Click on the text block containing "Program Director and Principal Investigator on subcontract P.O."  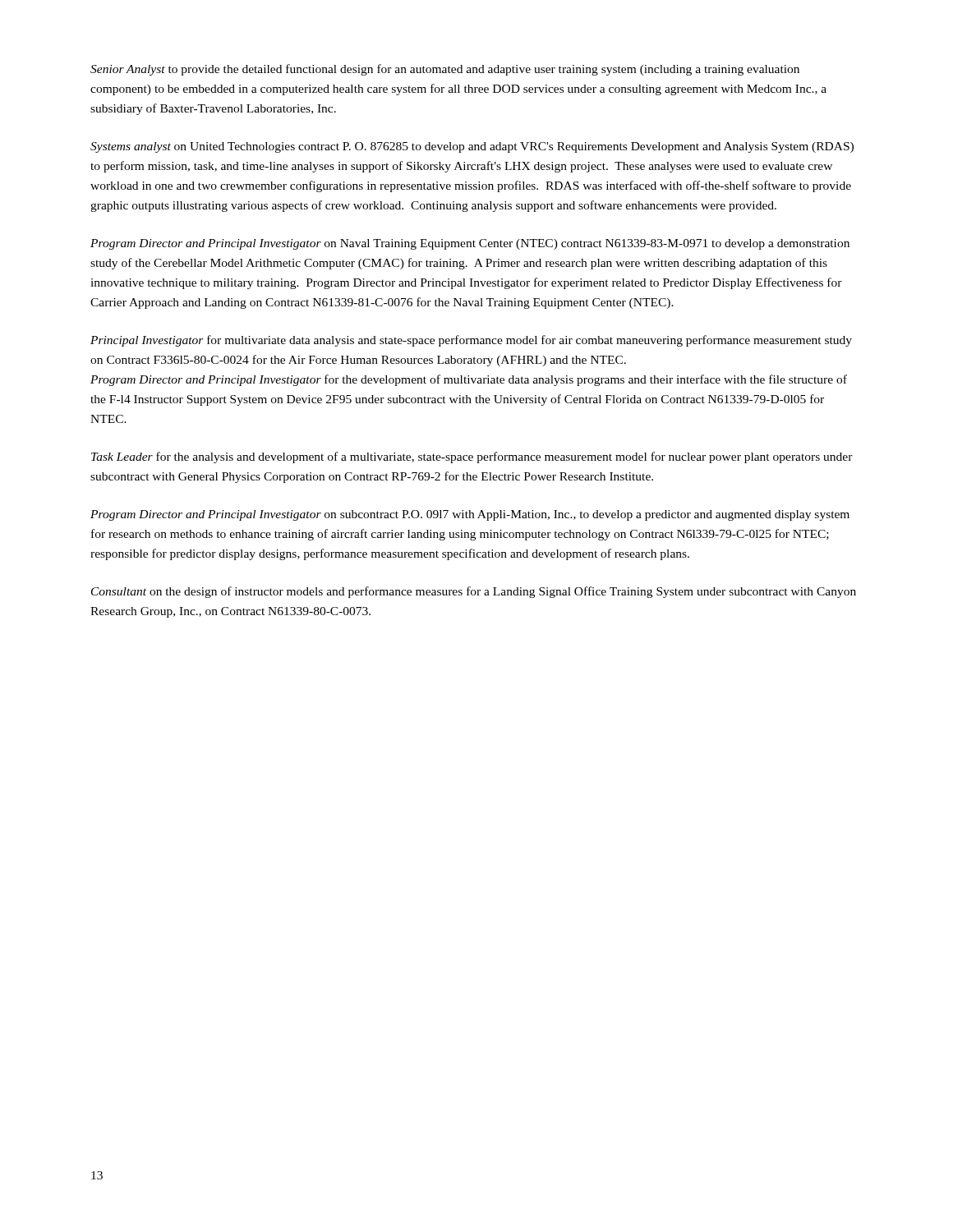point(470,534)
